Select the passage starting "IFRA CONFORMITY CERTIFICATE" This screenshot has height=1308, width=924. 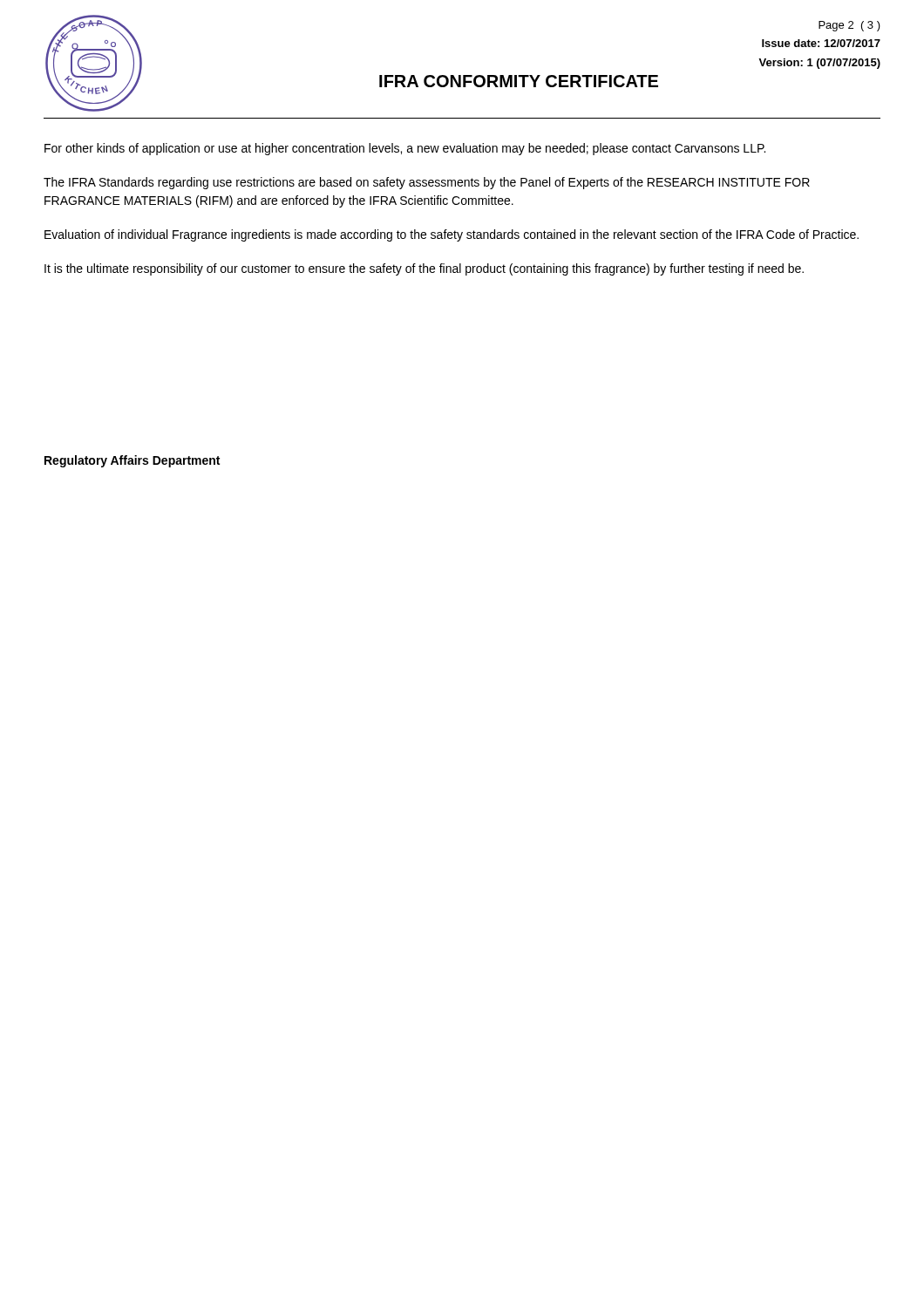(519, 81)
